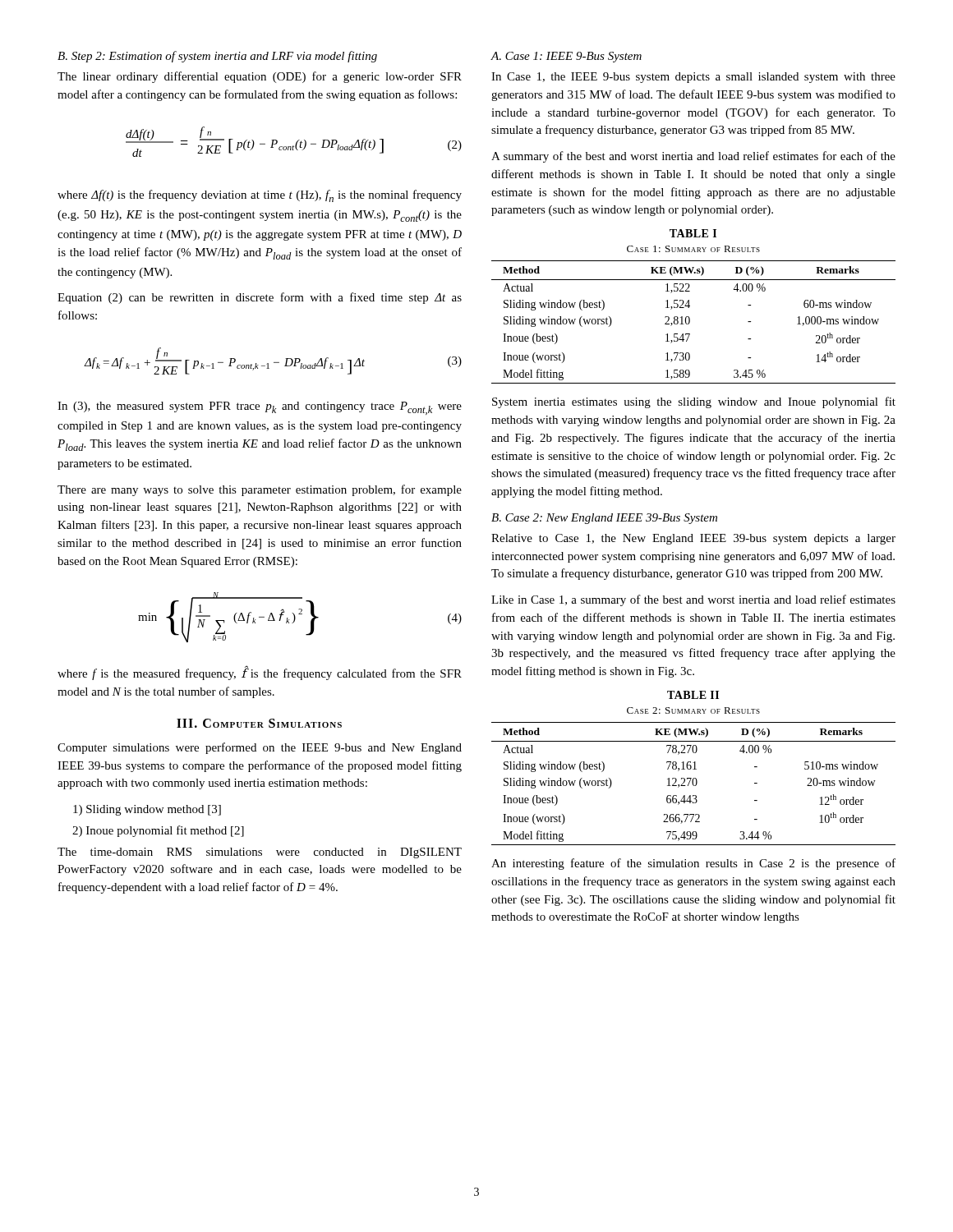Find the element starting "min { 1 N ∑ k=0"
953x1232 pixels.
(x=260, y=618)
